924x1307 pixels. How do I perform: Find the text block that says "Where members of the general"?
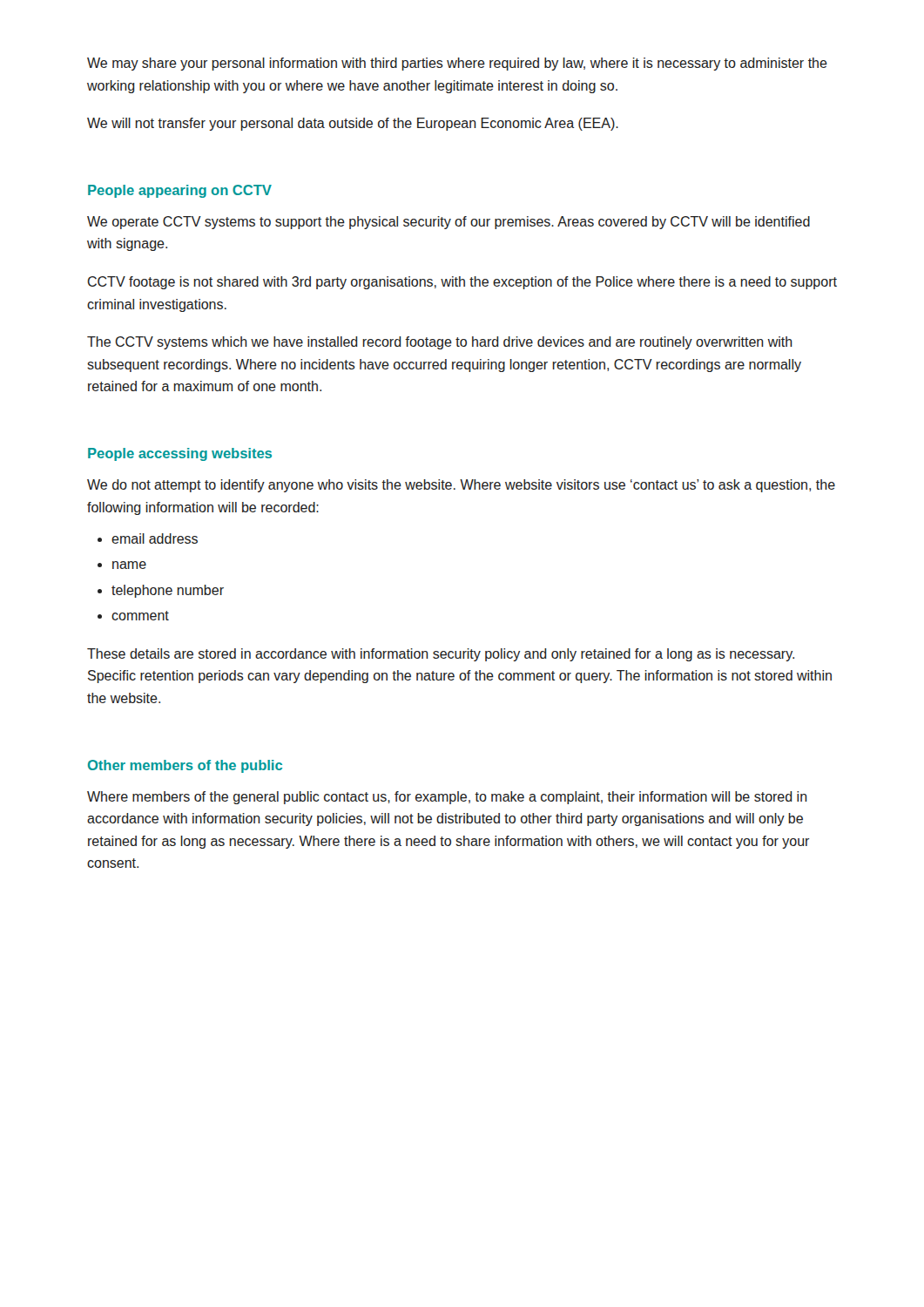(x=448, y=830)
